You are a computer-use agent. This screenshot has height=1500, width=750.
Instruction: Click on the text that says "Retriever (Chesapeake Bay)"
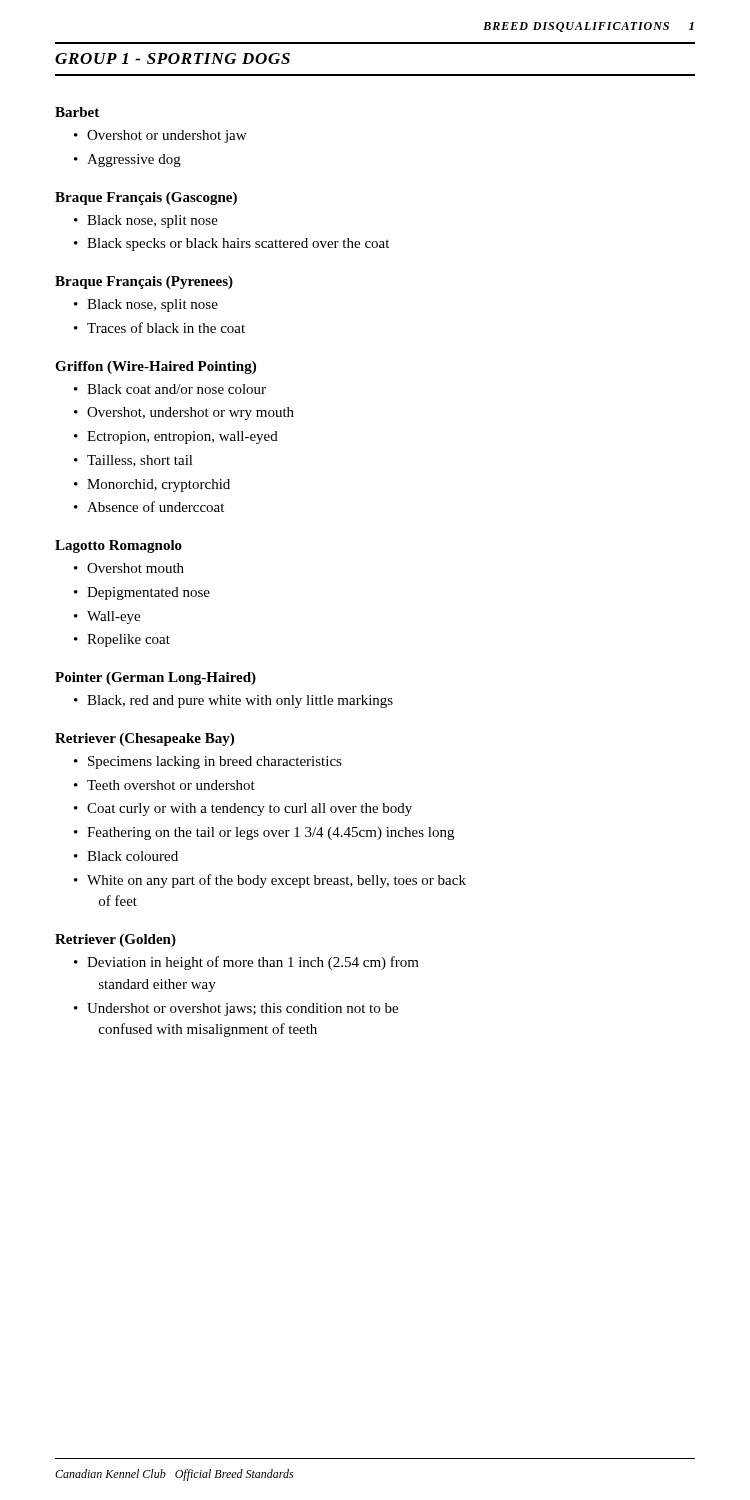pyautogui.click(x=145, y=738)
